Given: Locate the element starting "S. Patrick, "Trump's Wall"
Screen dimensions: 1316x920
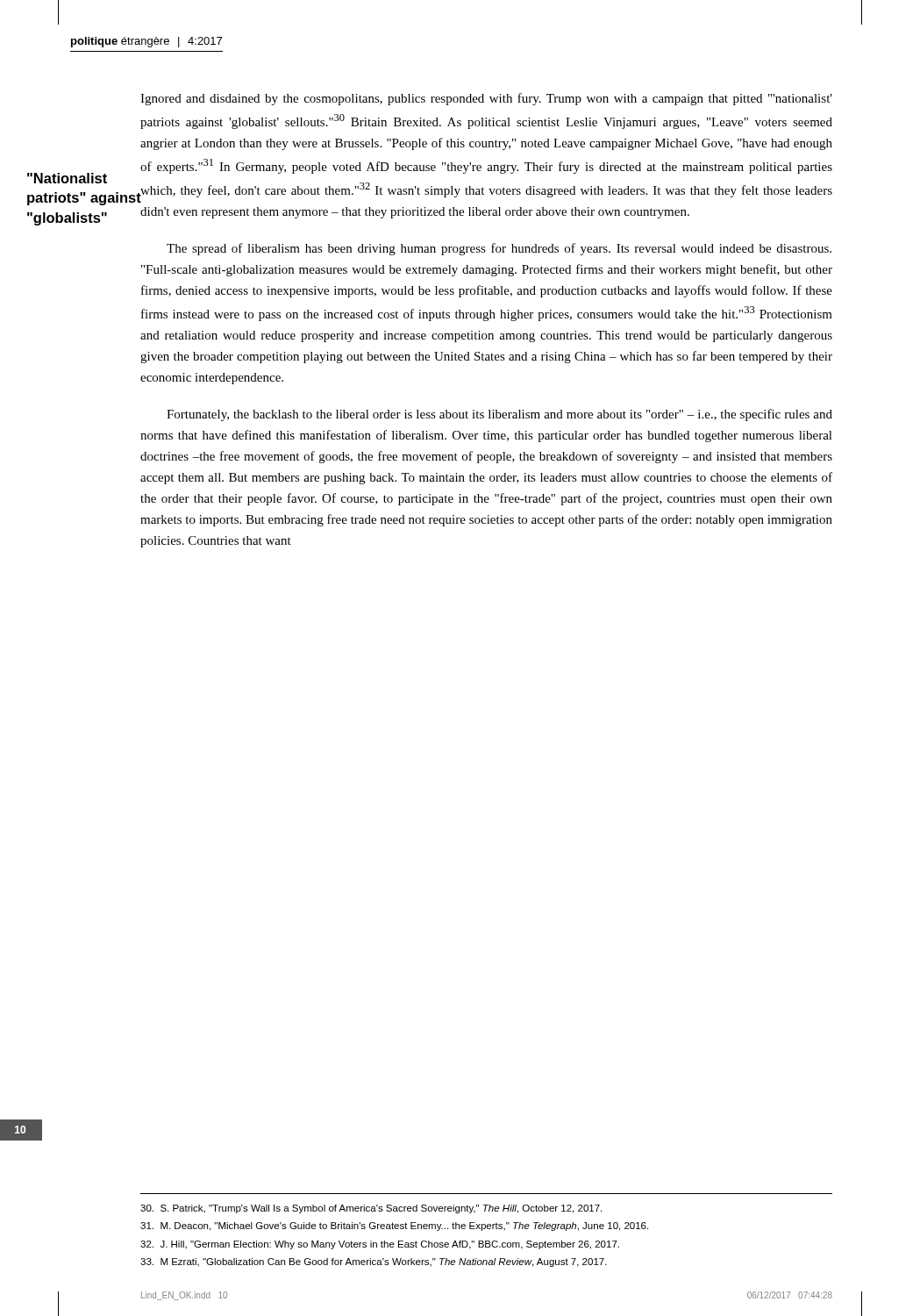Looking at the screenshot, I should point(372,1208).
